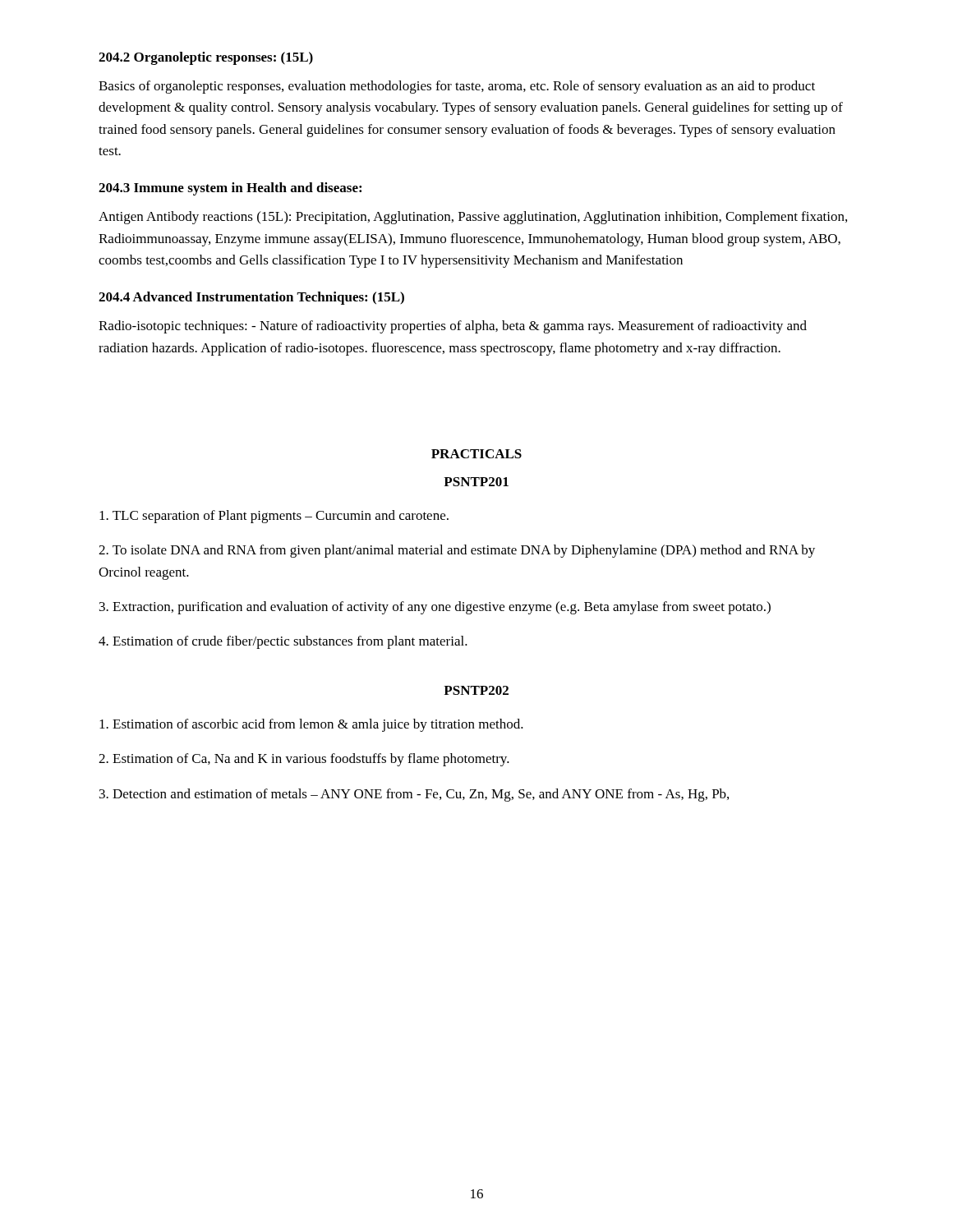Click on the text starting "3. Extraction, purification and evaluation of"

point(435,607)
